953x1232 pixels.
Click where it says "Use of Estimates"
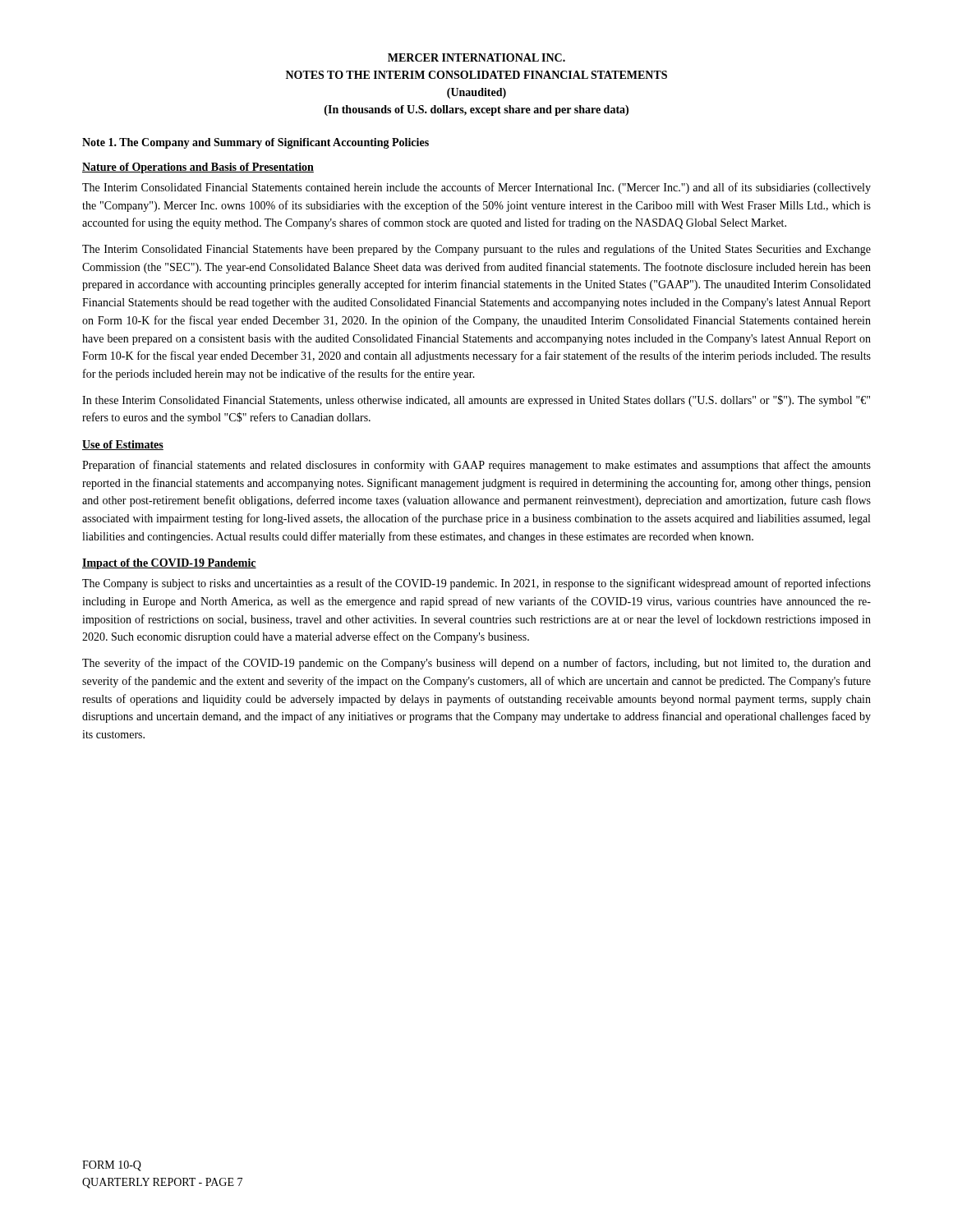tap(123, 445)
